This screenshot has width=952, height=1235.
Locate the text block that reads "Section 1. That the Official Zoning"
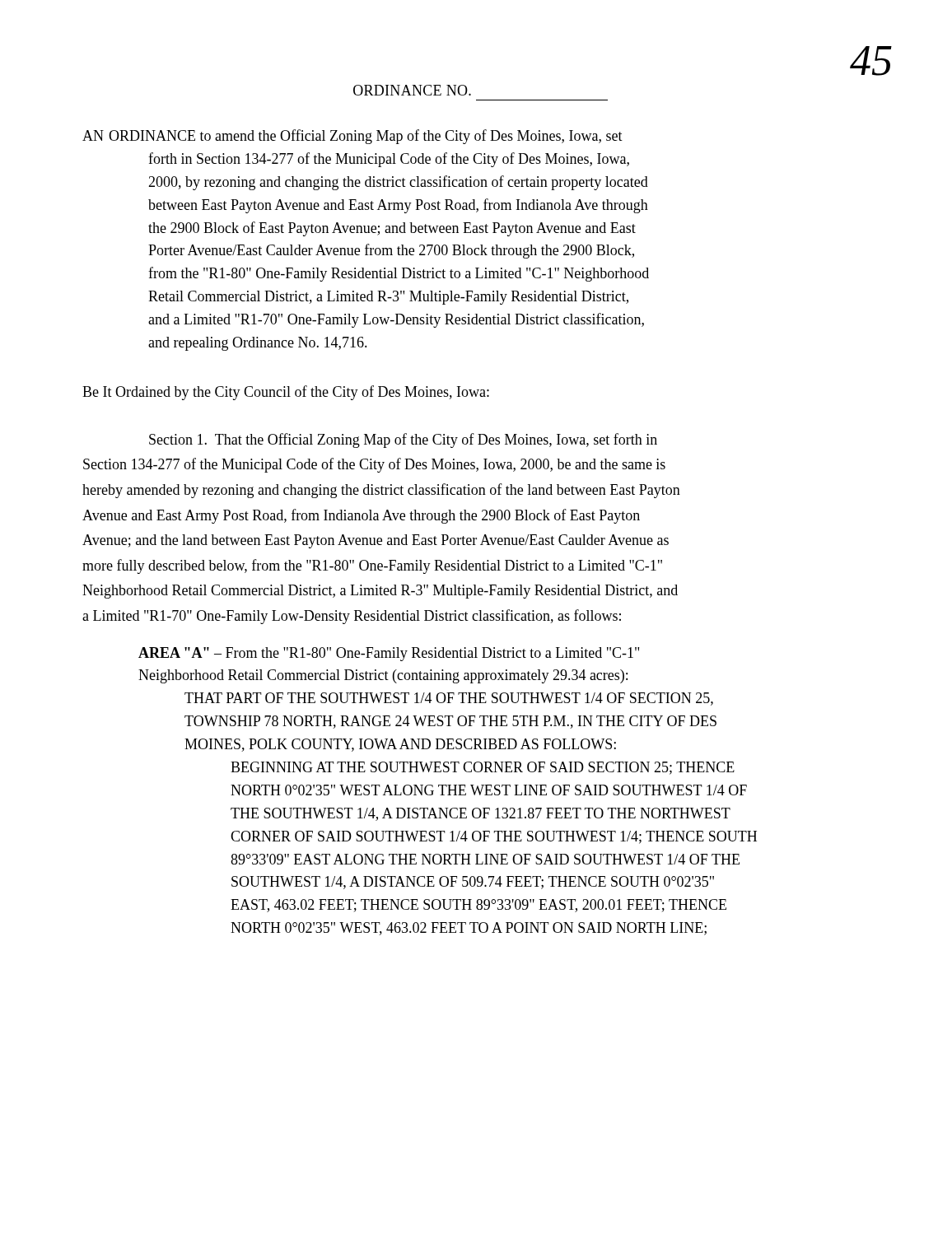click(x=480, y=528)
